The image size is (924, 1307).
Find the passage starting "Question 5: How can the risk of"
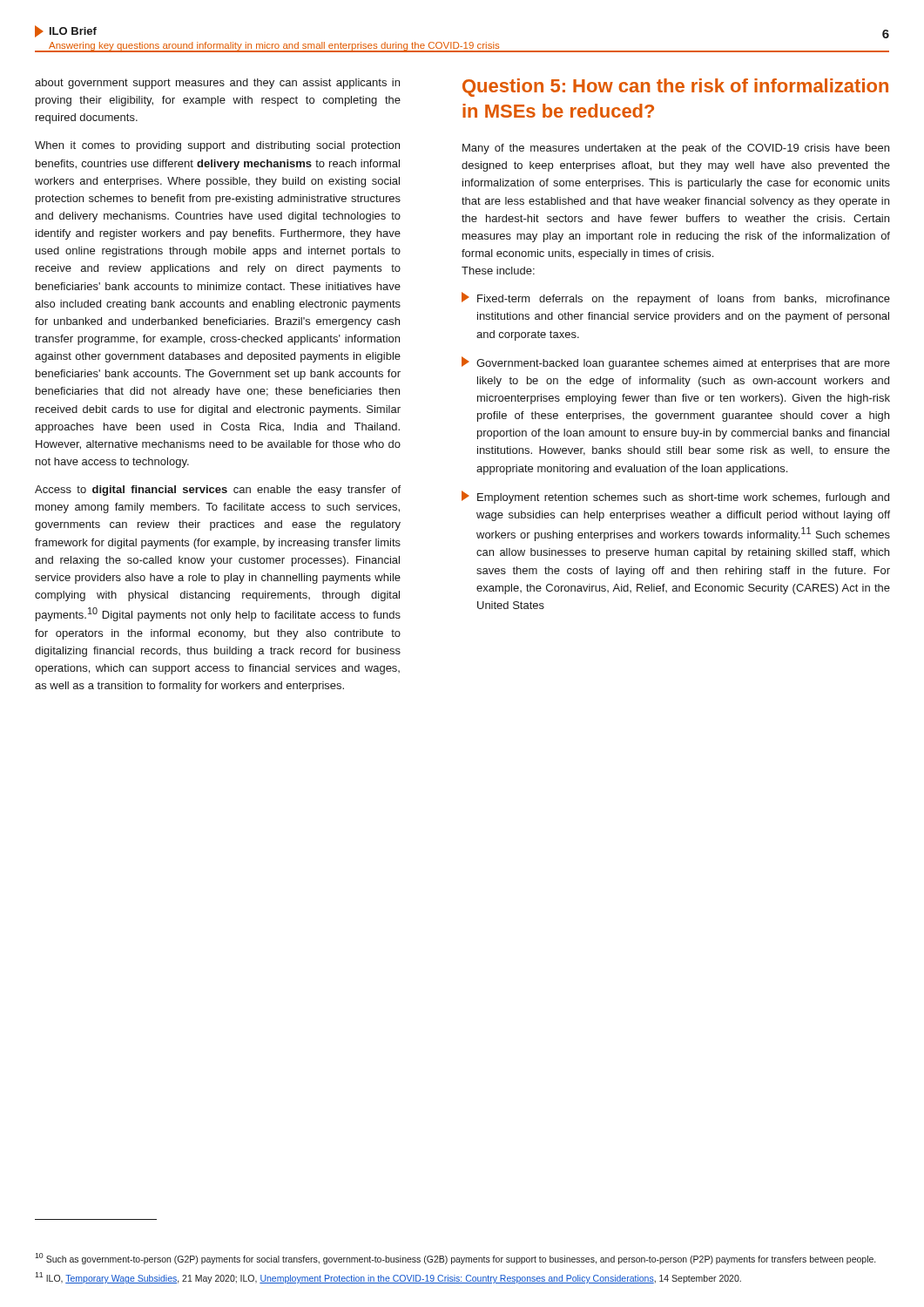(676, 98)
